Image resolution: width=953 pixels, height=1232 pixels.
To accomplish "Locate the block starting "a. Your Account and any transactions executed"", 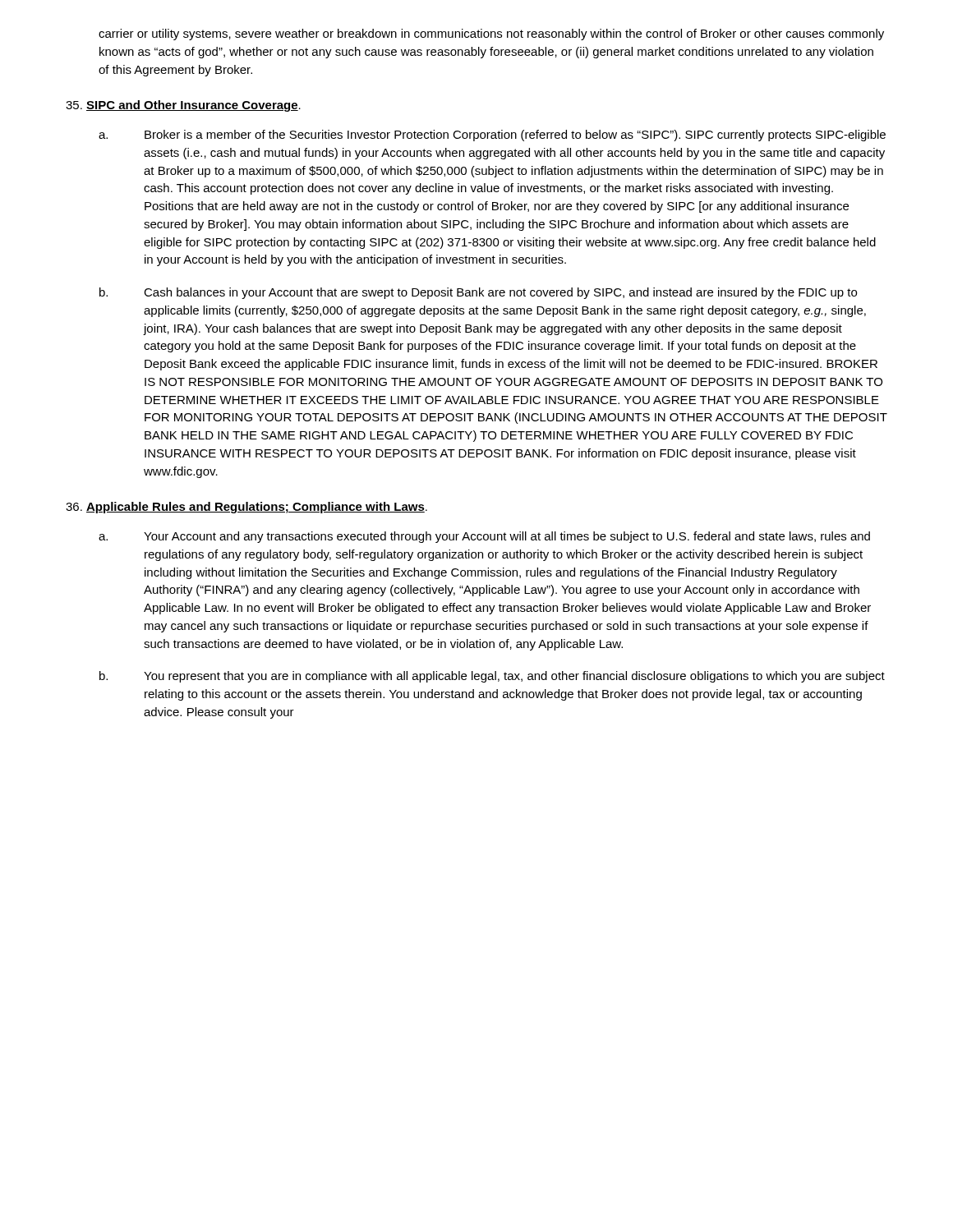I will tap(476, 590).
